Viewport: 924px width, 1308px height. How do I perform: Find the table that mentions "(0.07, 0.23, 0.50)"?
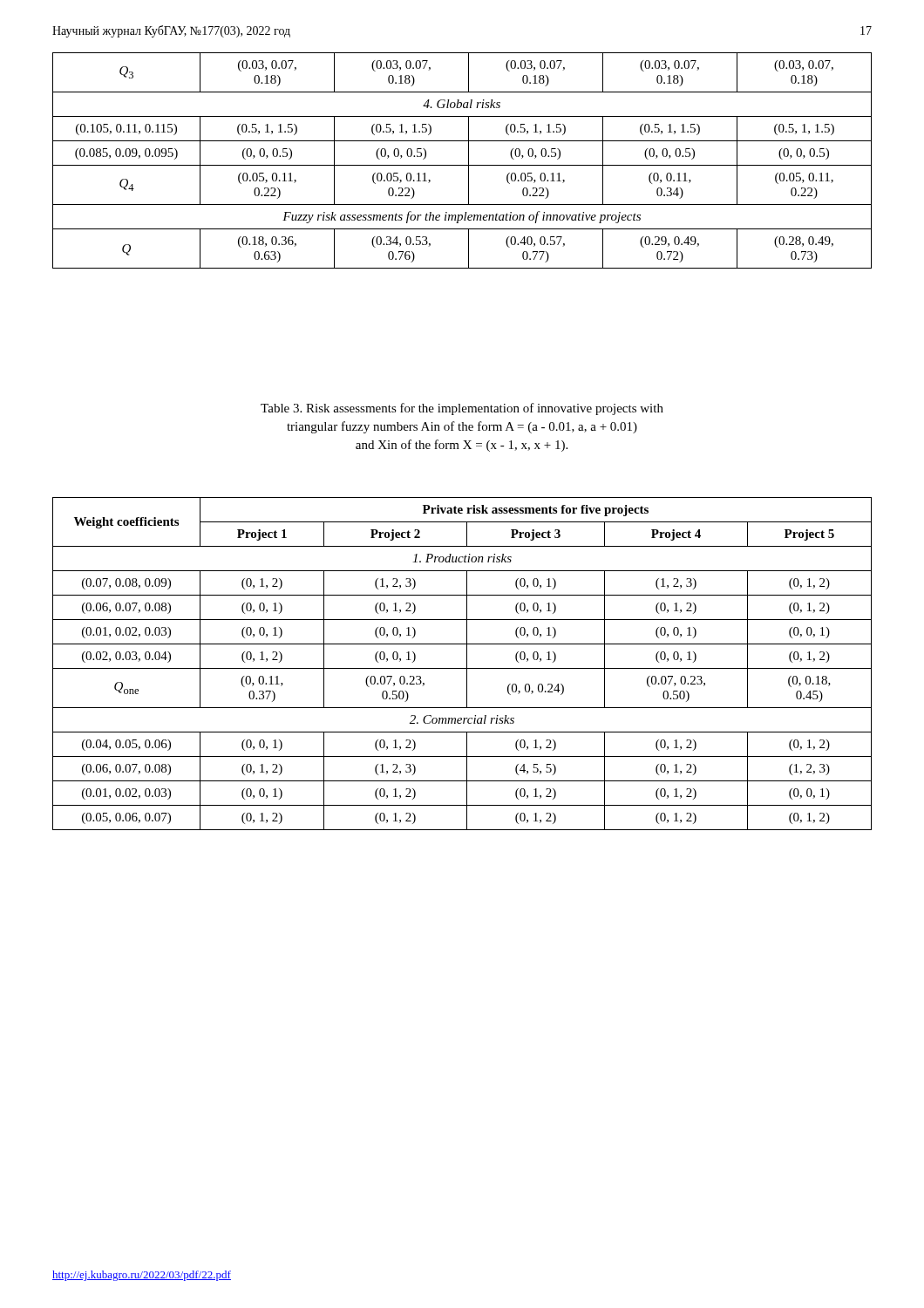pyautogui.click(x=462, y=664)
